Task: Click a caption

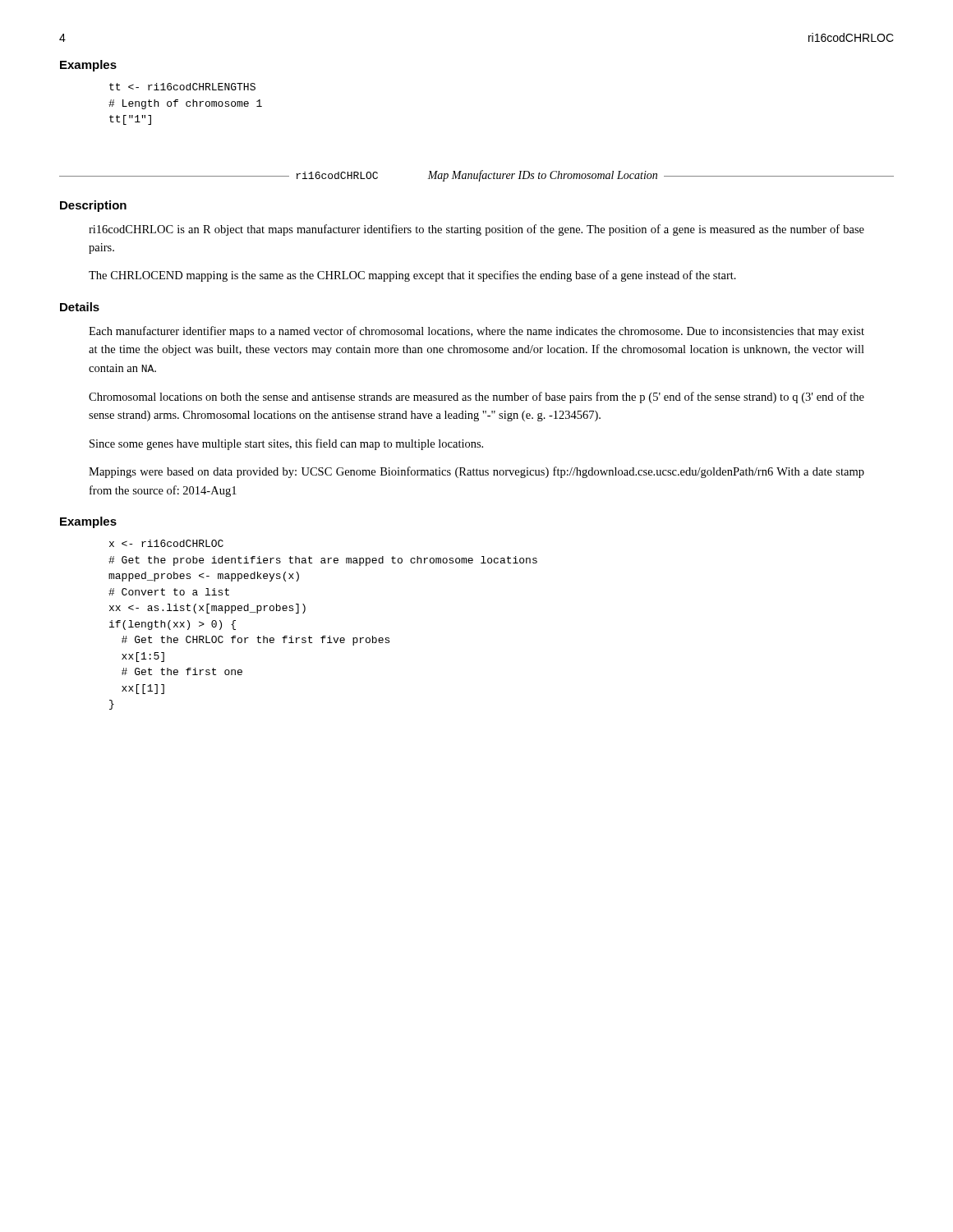Action: click(x=543, y=175)
